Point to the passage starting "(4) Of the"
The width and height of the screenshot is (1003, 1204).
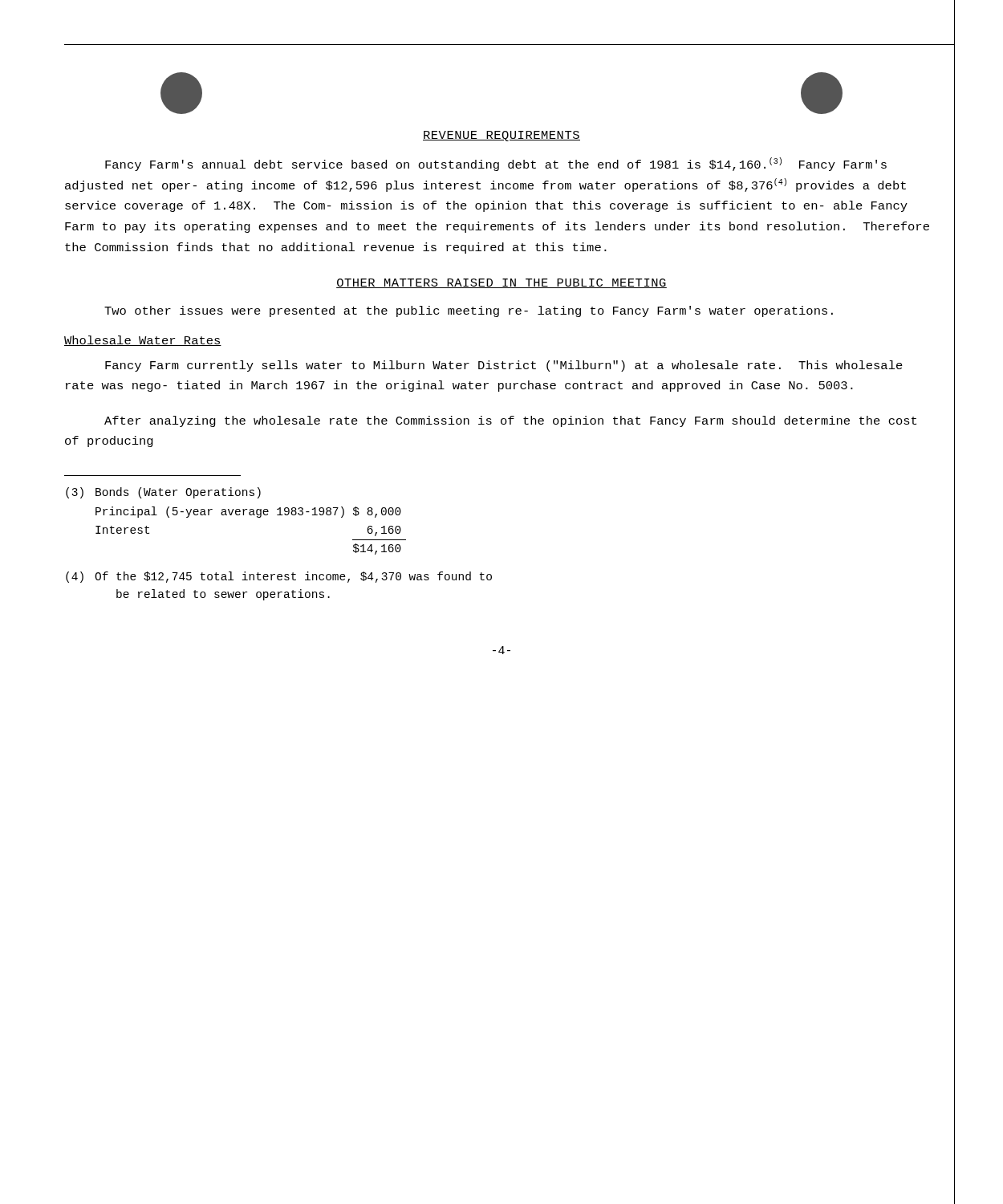pyautogui.click(x=279, y=577)
